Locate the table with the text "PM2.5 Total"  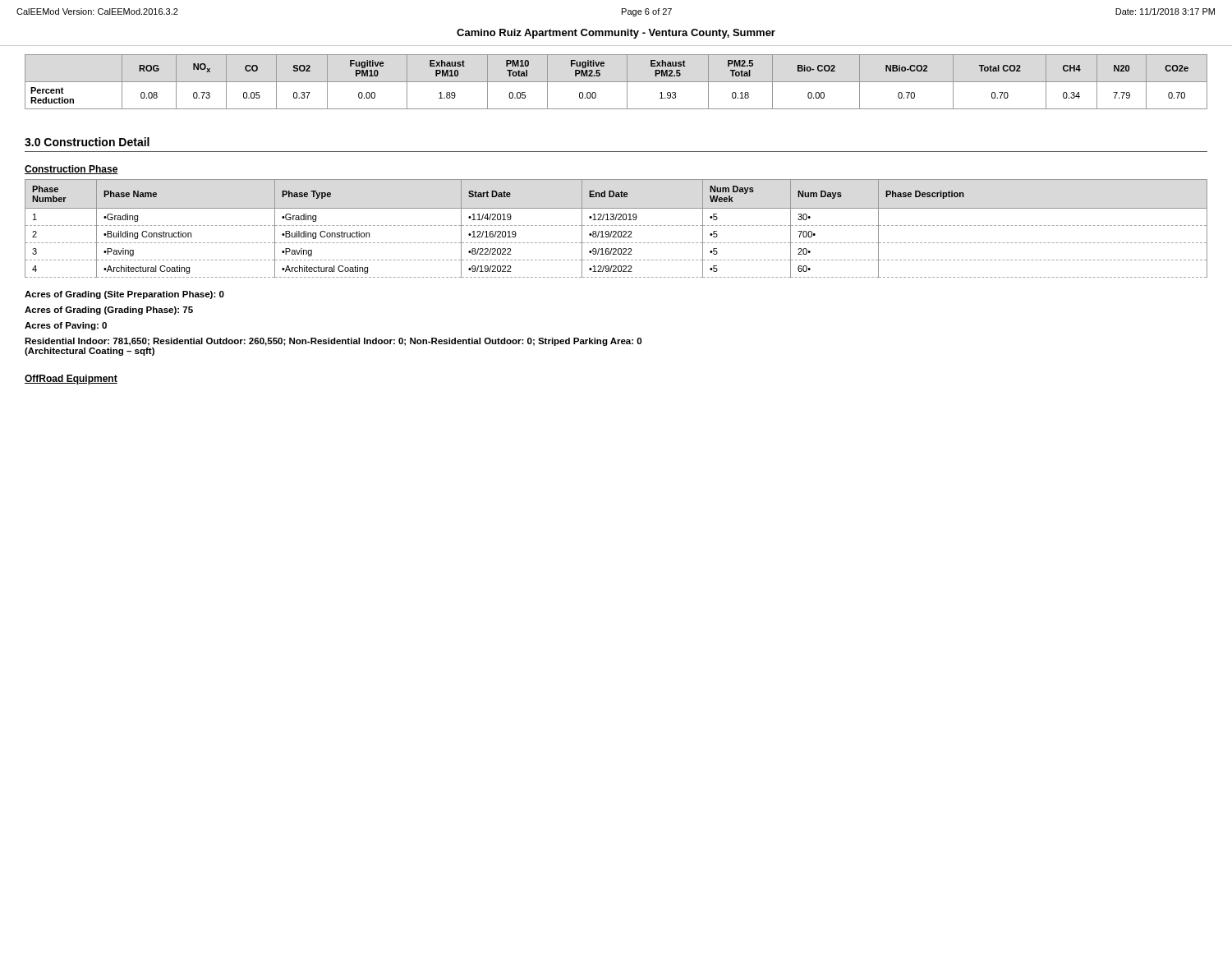point(616,82)
